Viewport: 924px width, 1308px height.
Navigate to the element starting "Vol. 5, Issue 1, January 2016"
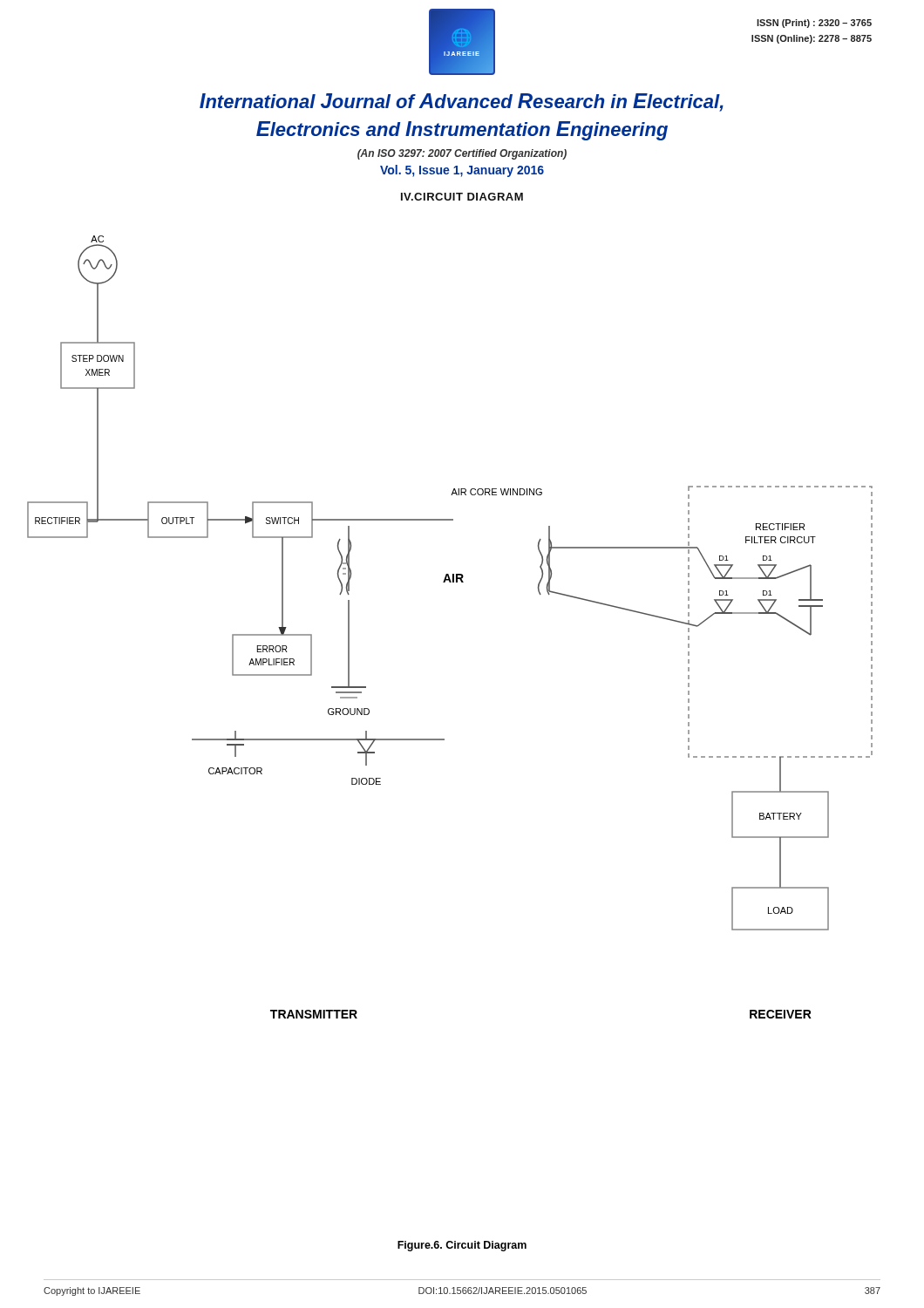click(x=462, y=170)
